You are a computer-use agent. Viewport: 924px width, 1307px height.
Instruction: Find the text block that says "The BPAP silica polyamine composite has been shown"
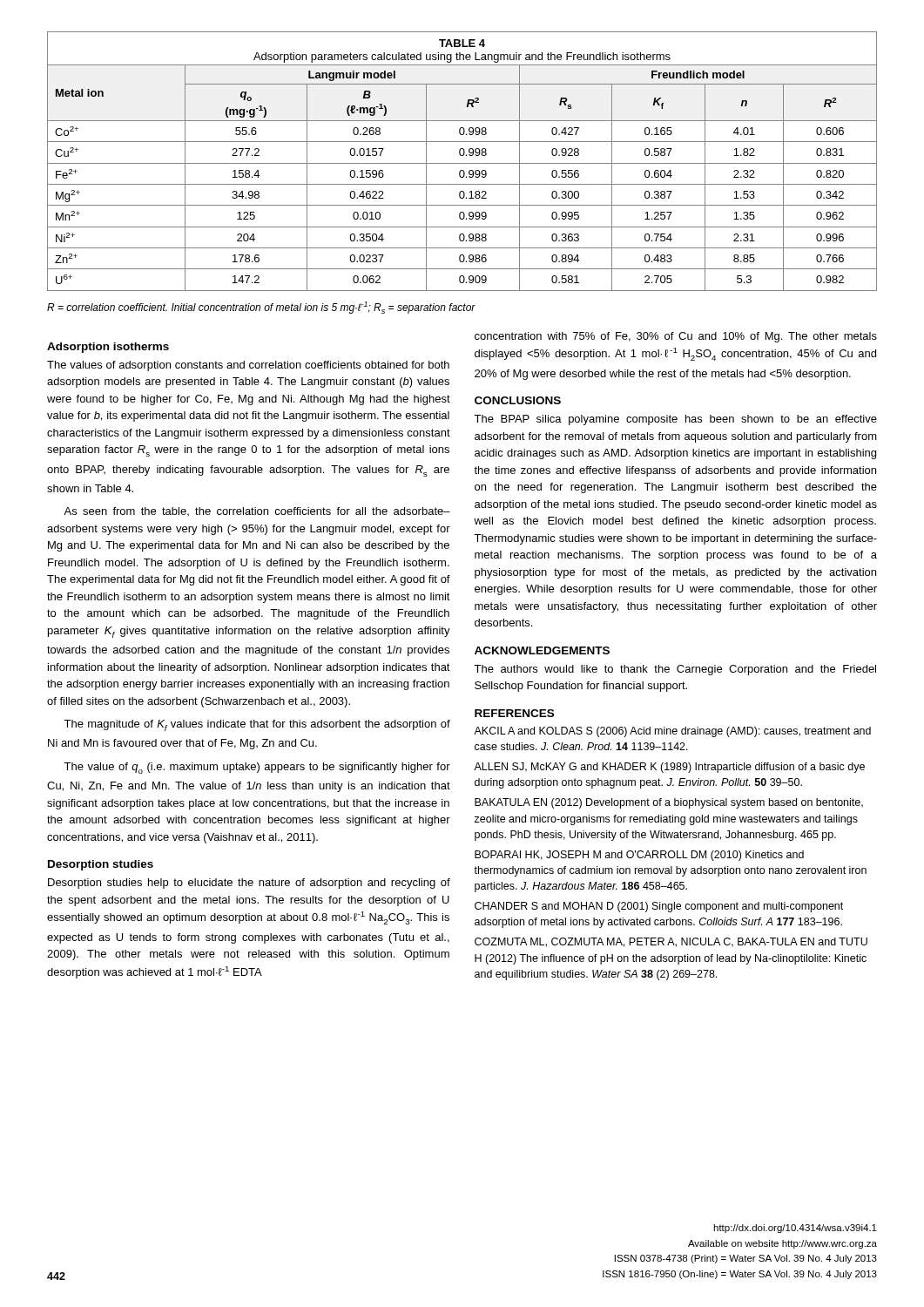click(x=676, y=521)
